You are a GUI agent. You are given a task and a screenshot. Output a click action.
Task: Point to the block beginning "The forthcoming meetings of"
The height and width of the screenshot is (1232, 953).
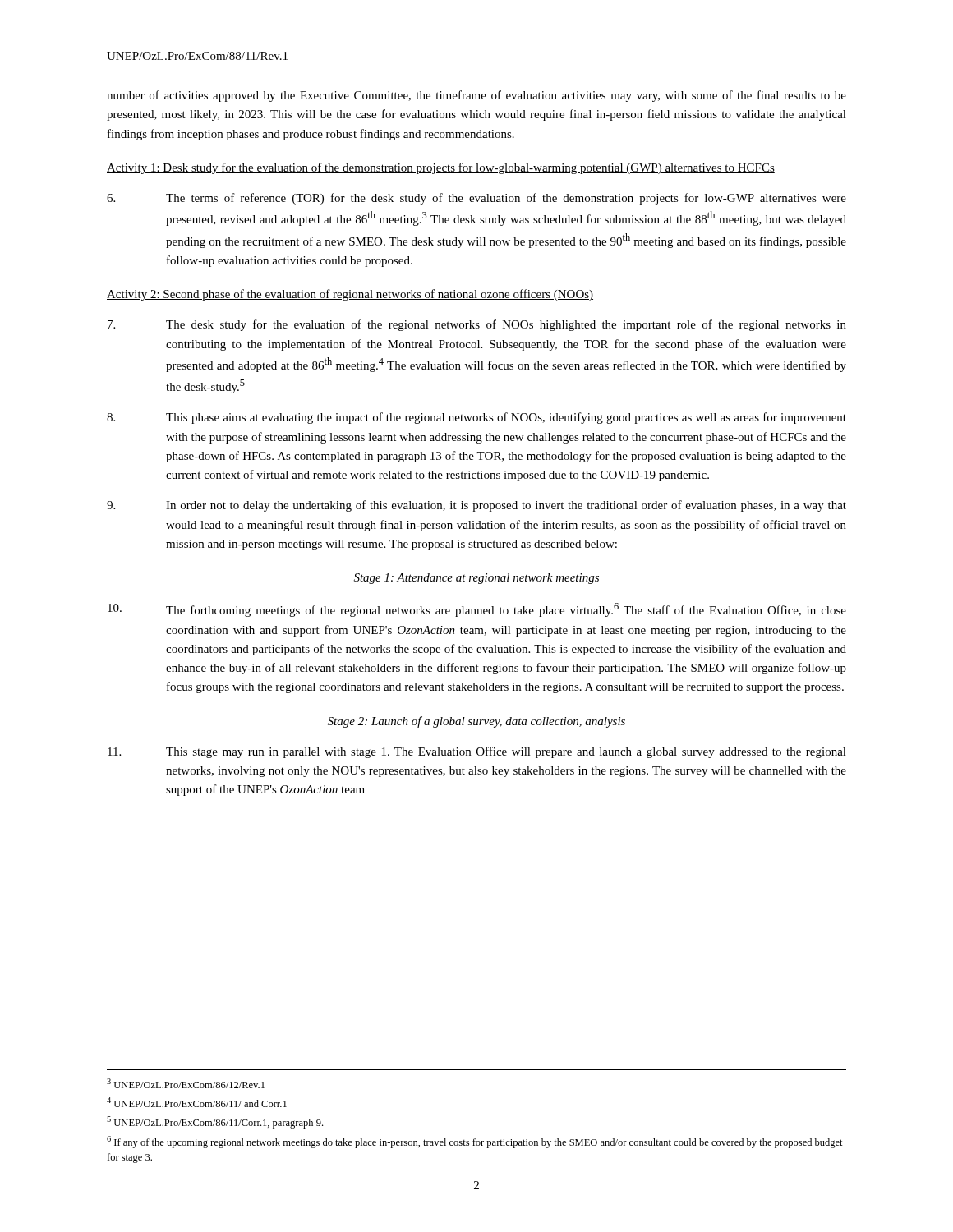476,648
